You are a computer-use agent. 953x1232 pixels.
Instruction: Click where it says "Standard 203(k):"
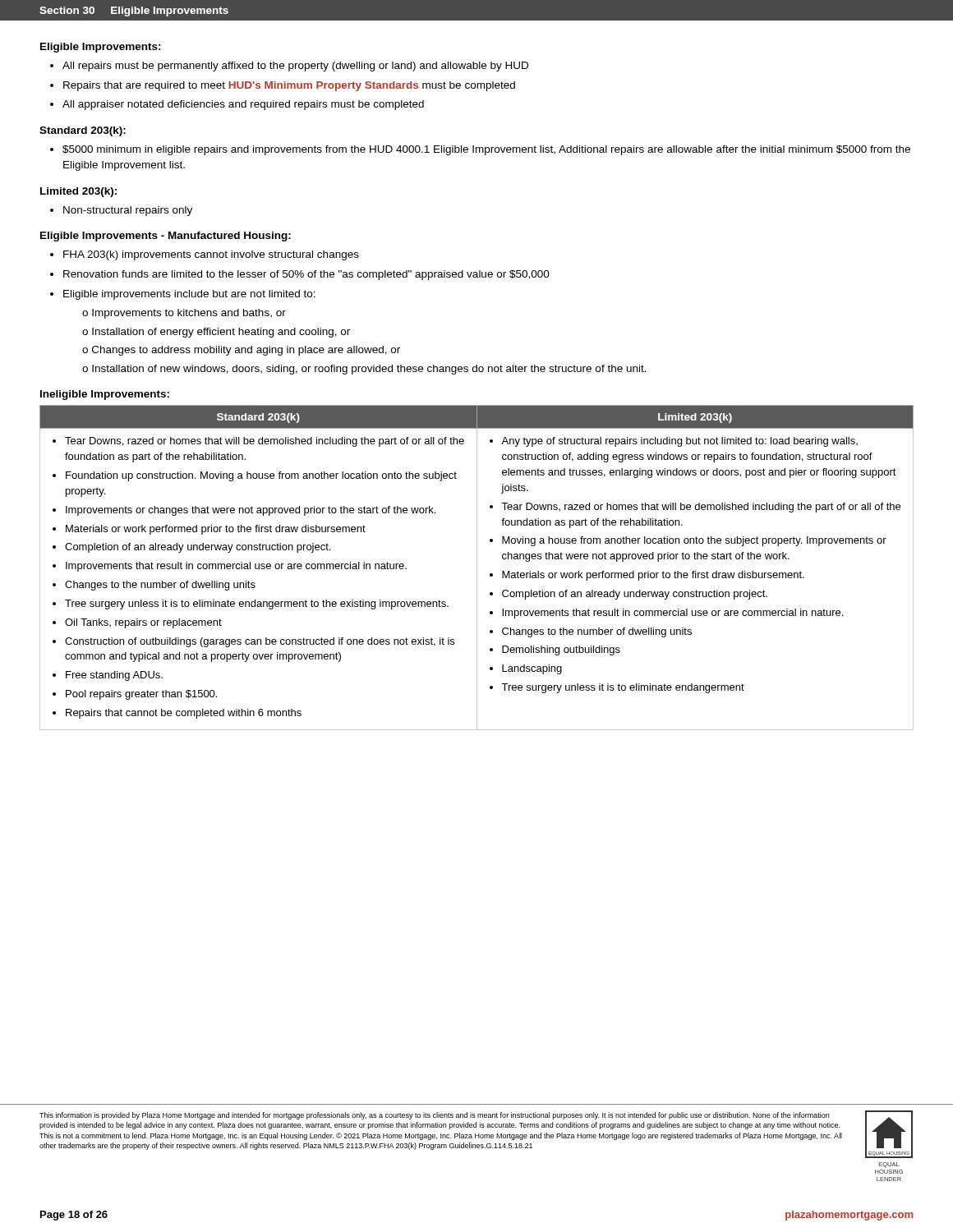pyautogui.click(x=83, y=130)
